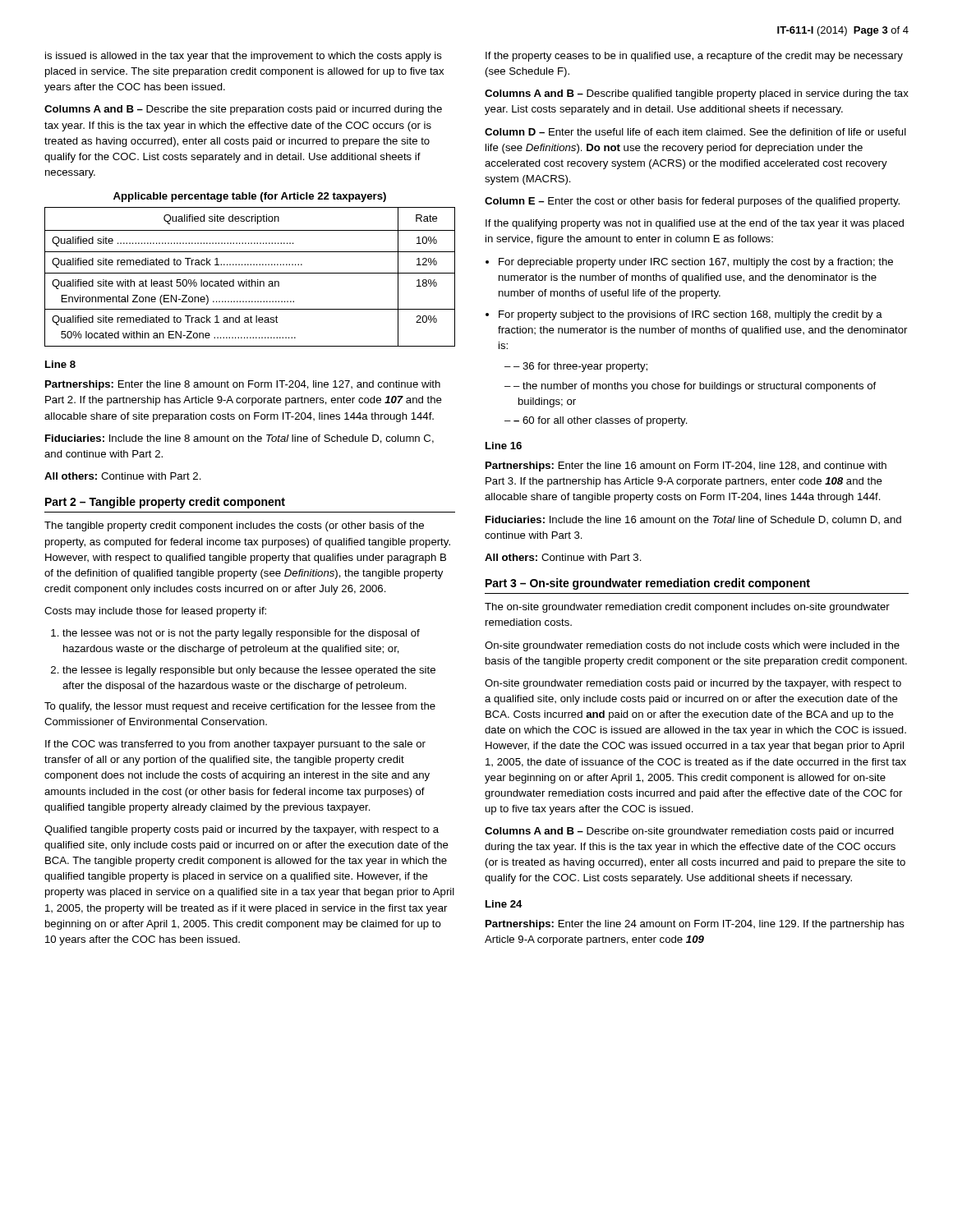953x1232 pixels.
Task: Locate the passage starting "Part 3 – On-site groundwater"
Action: coord(647,583)
